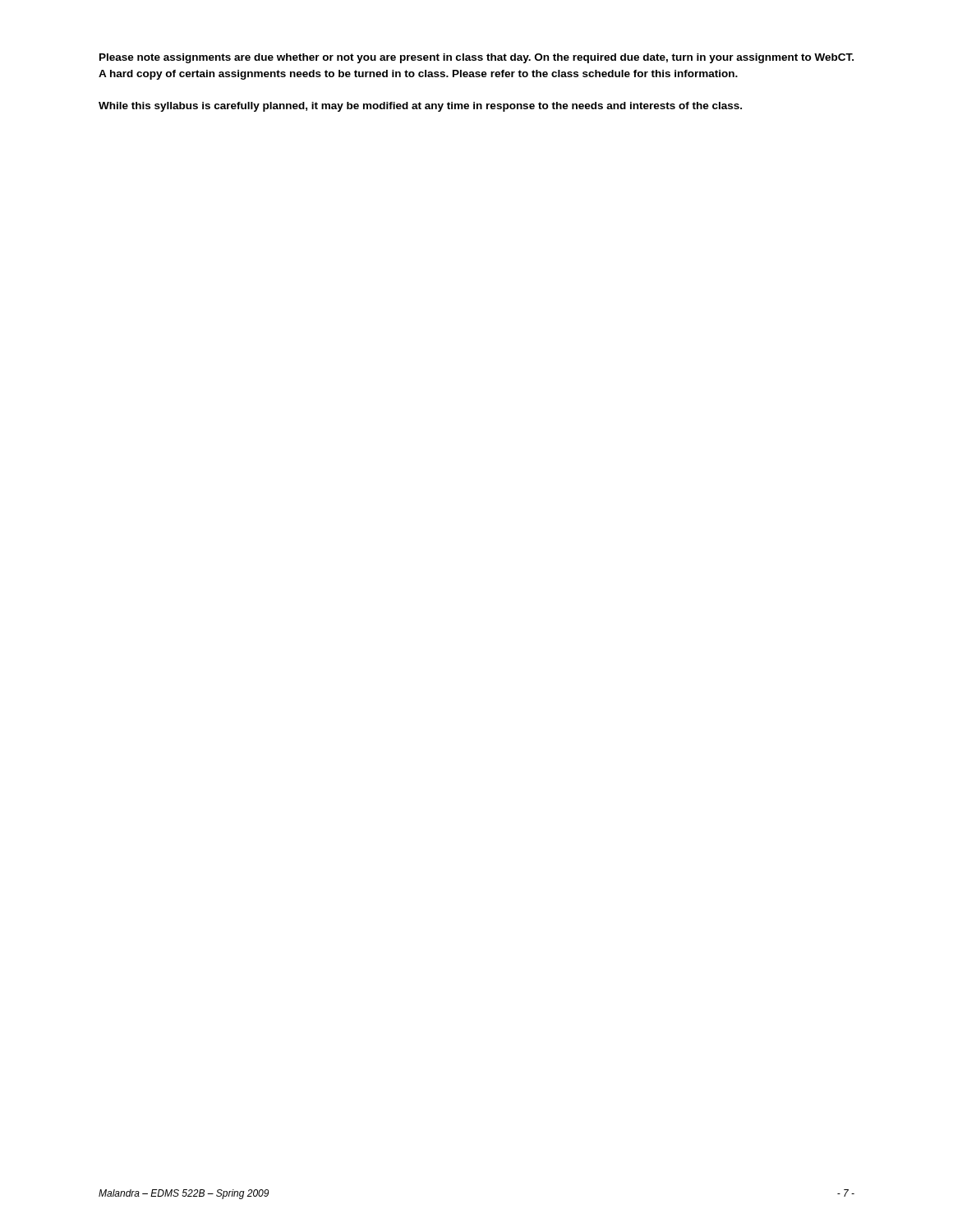The height and width of the screenshot is (1232, 953).
Task: Point to the text starting "Please note assignments are"
Action: (x=476, y=65)
